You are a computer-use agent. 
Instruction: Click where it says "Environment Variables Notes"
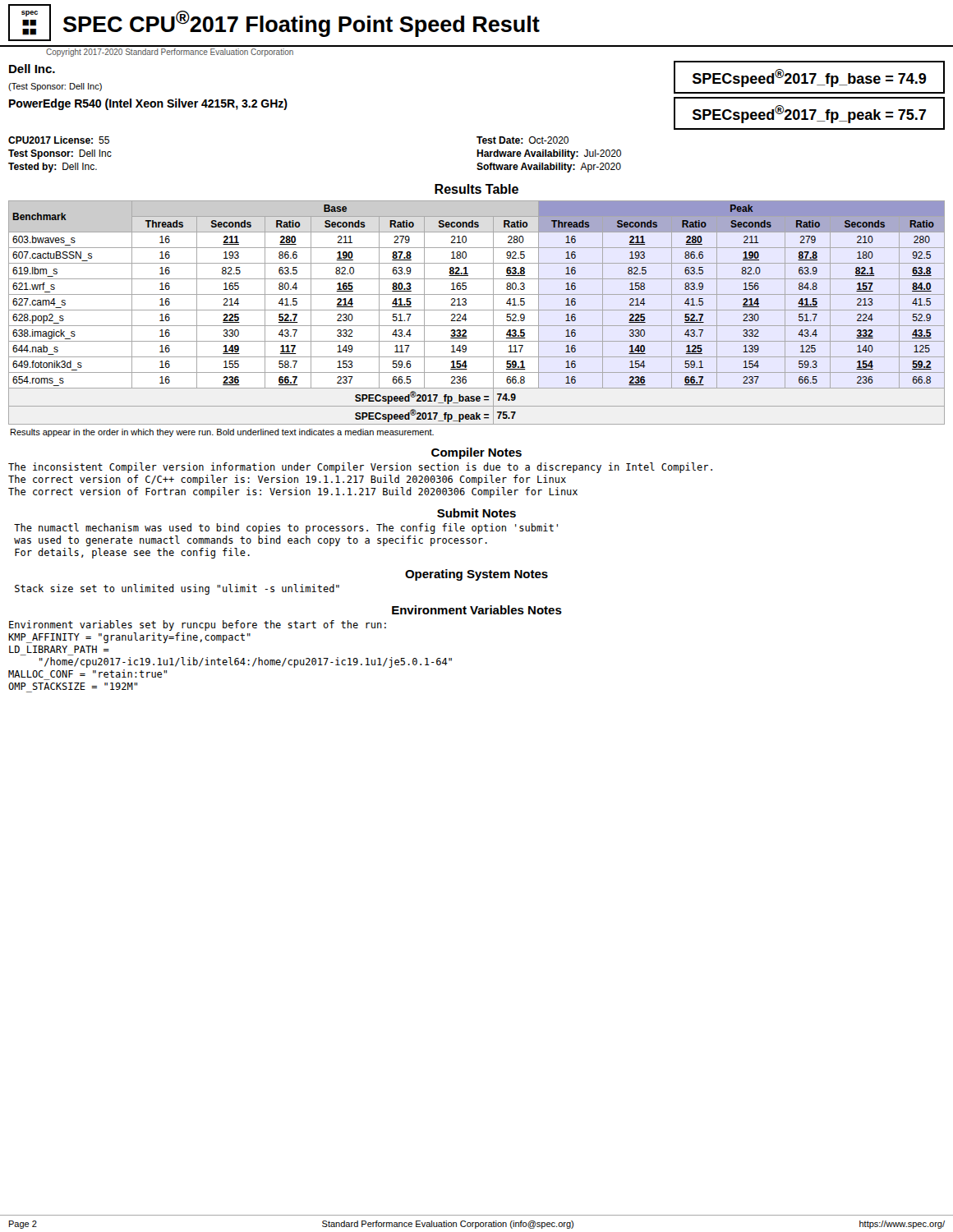[x=476, y=610]
